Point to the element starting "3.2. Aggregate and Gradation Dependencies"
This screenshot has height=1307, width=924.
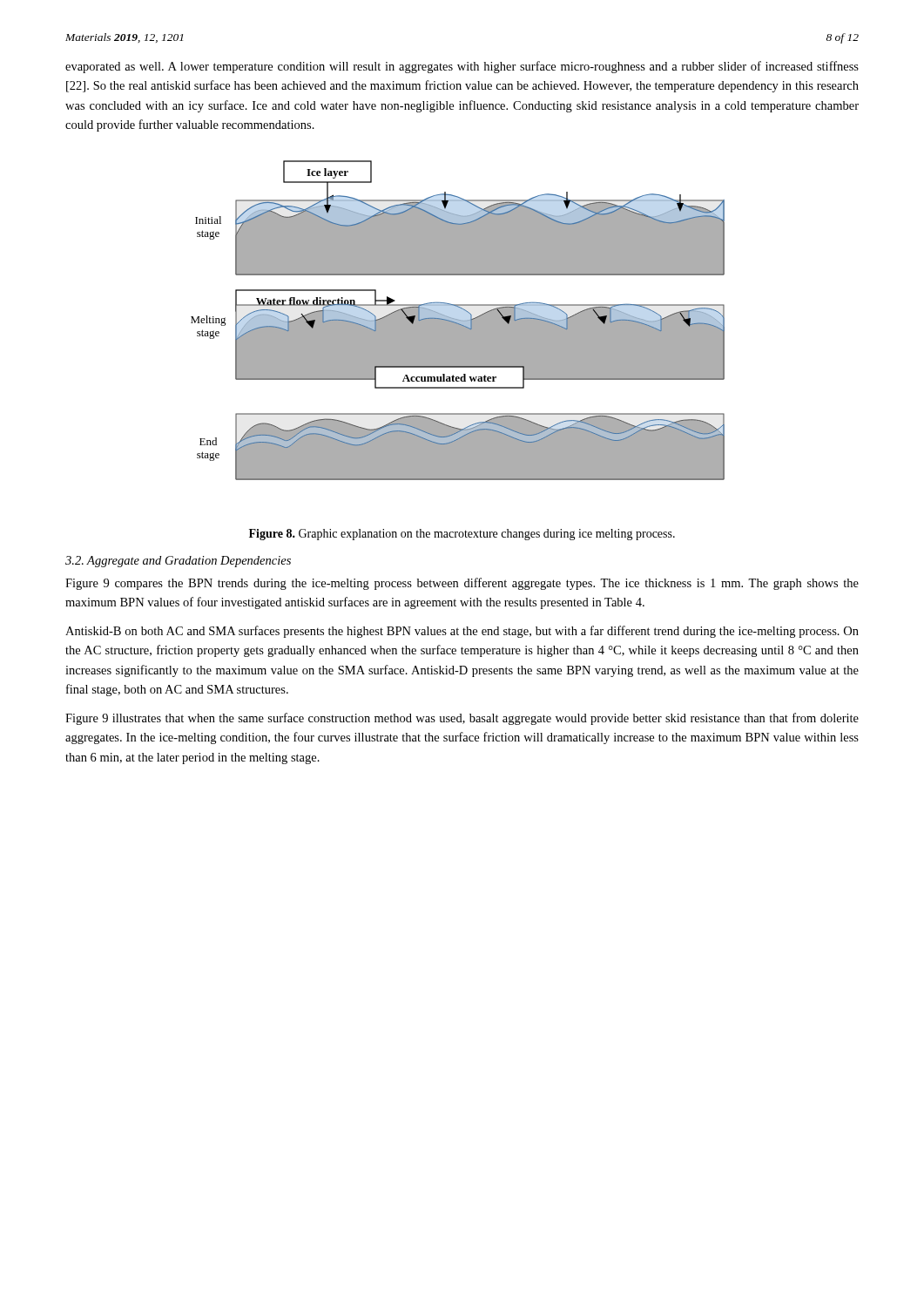[178, 560]
